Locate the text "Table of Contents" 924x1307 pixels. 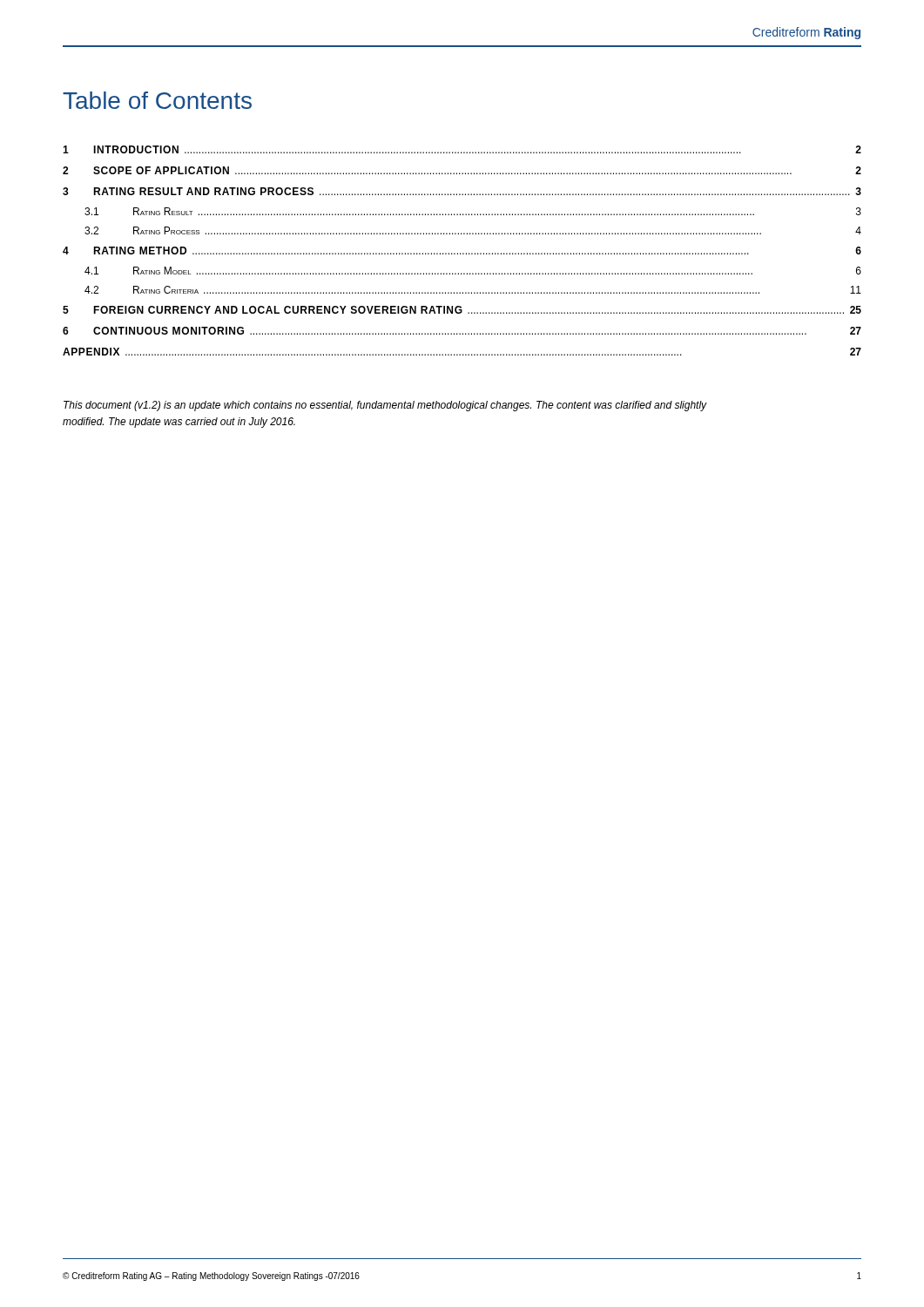[158, 101]
